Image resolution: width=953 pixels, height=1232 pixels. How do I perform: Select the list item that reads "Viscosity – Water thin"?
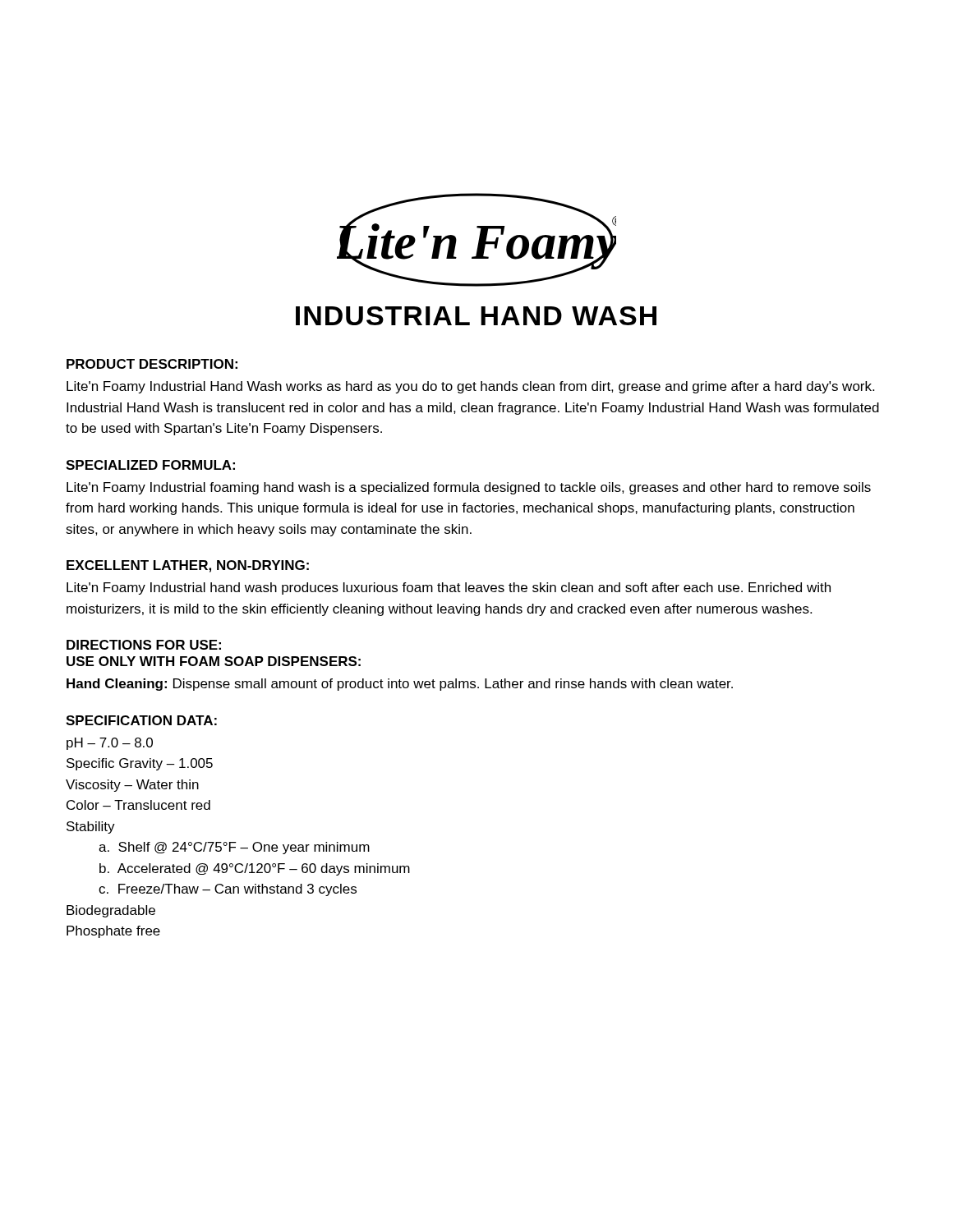pyautogui.click(x=133, y=784)
